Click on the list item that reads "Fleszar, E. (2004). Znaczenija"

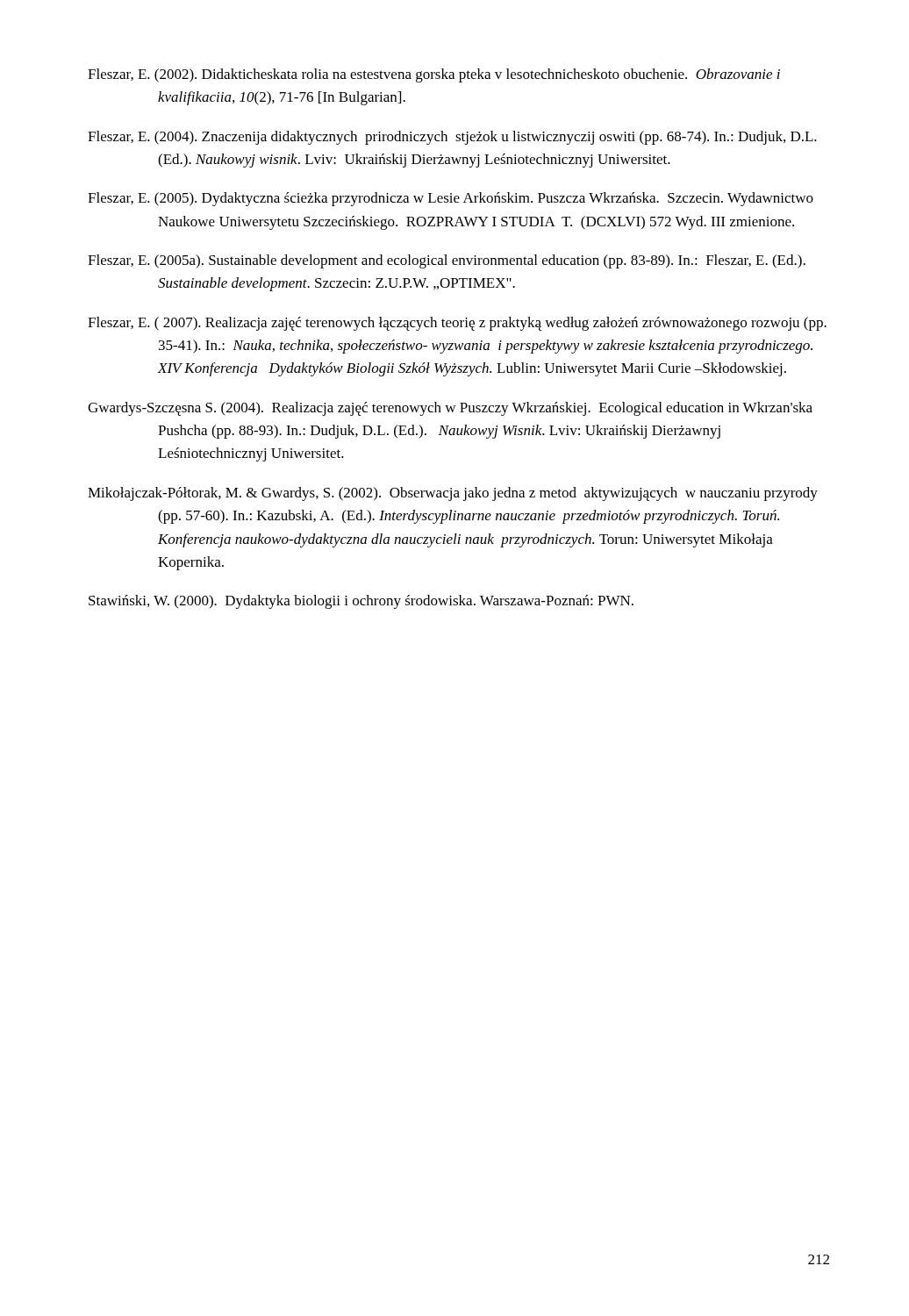[453, 148]
